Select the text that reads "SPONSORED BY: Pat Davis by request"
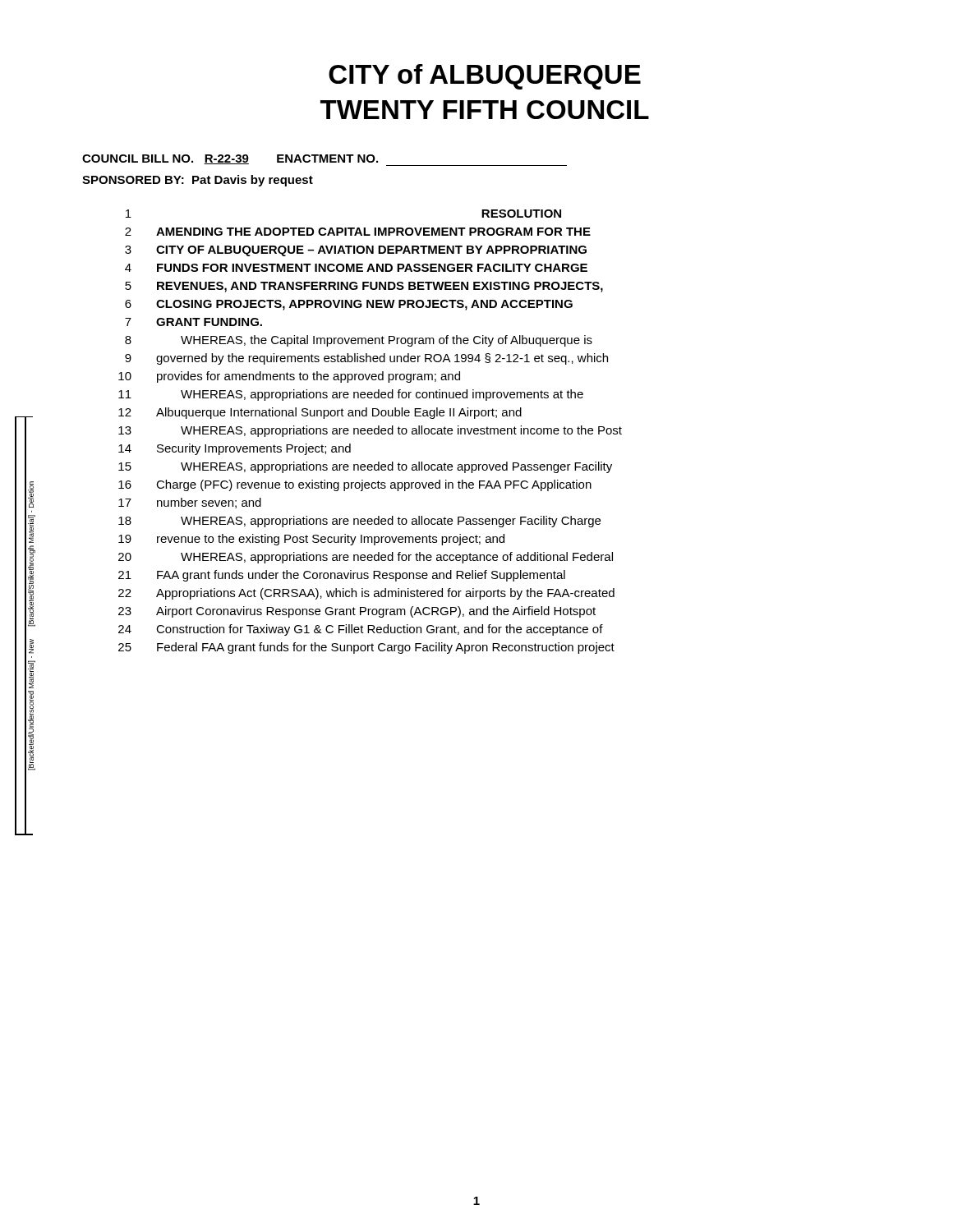The height and width of the screenshot is (1232, 953). [x=197, y=179]
